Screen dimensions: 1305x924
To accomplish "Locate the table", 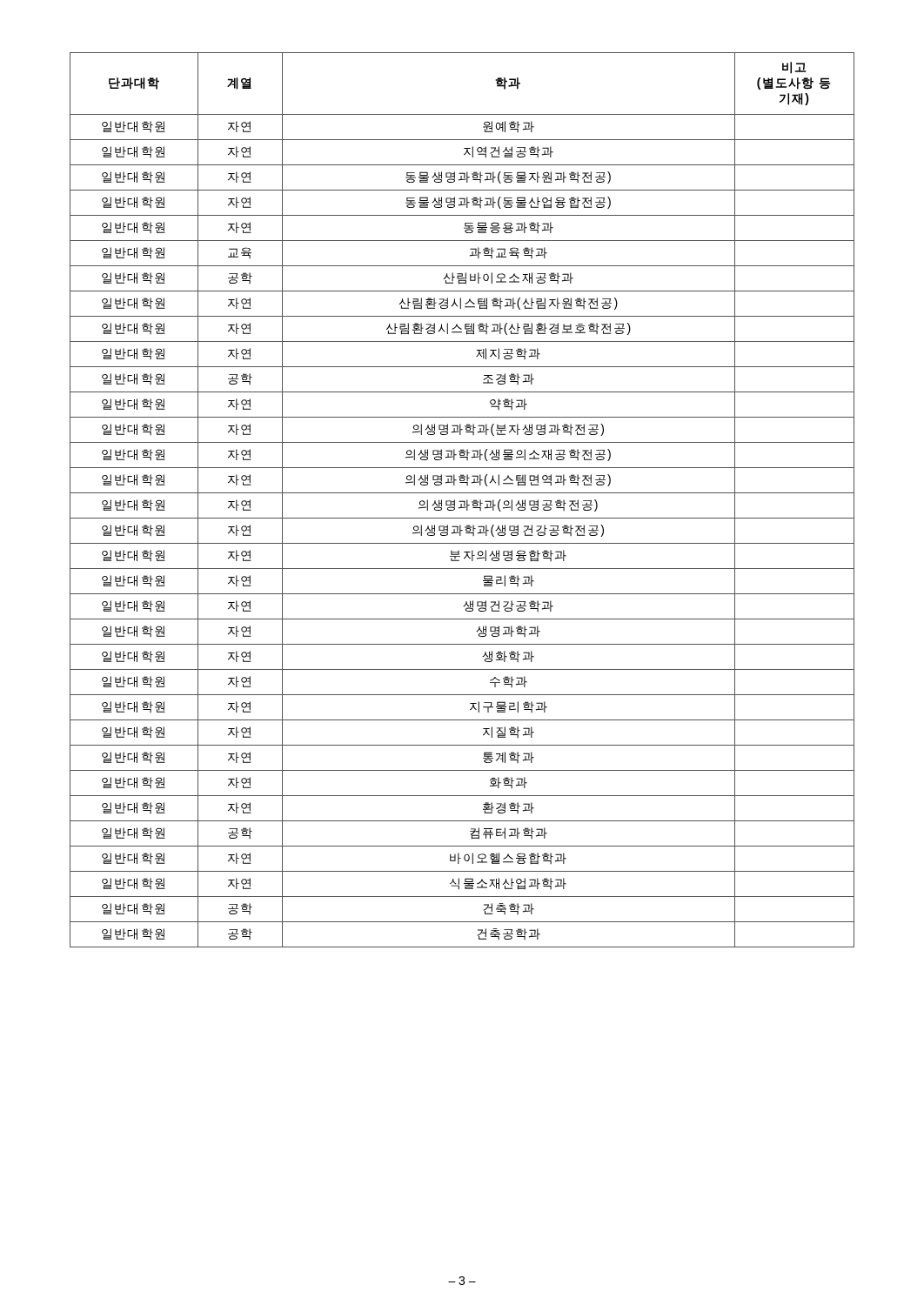I will (x=462, y=500).
